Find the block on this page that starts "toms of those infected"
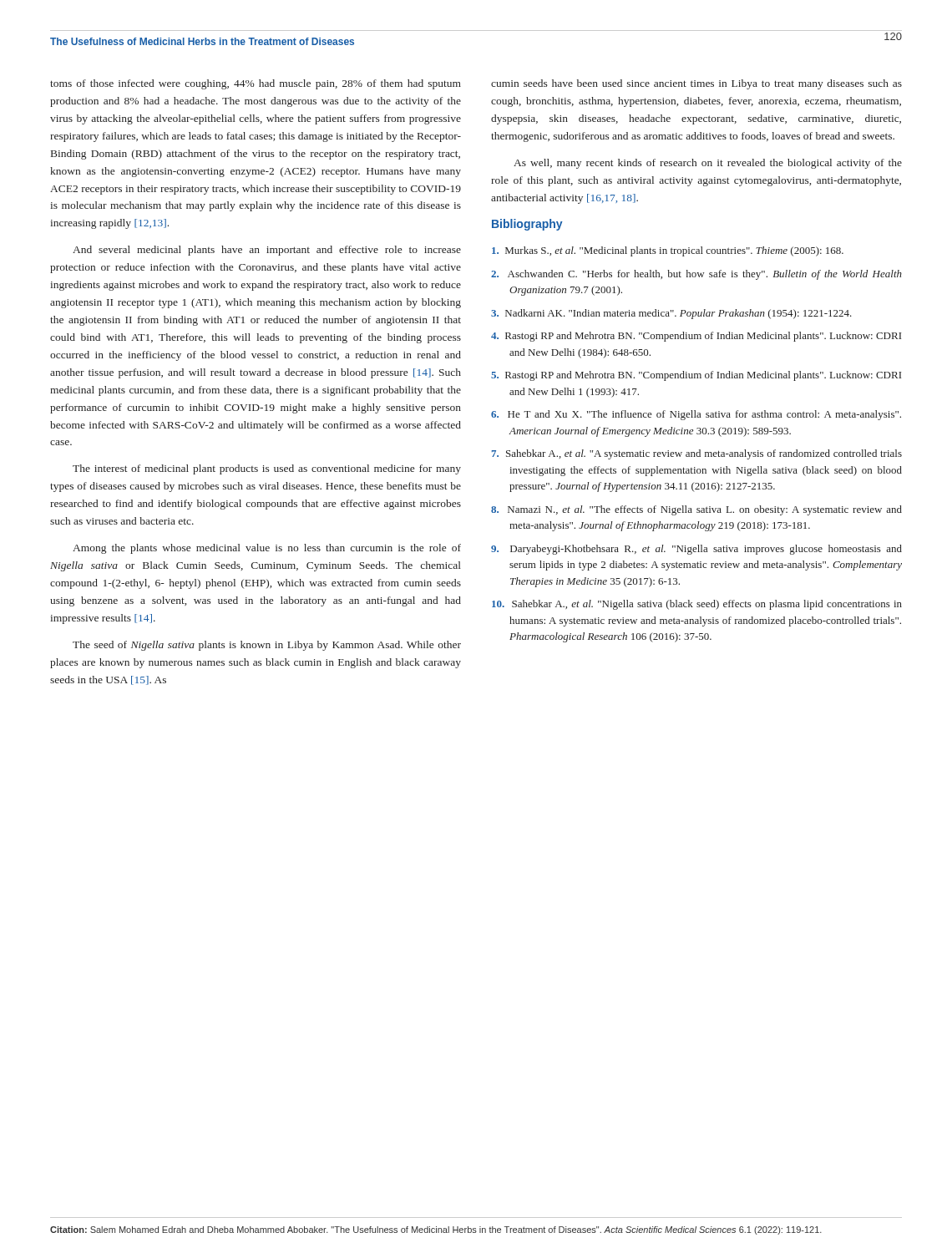952x1253 pixels. point(256,154)
